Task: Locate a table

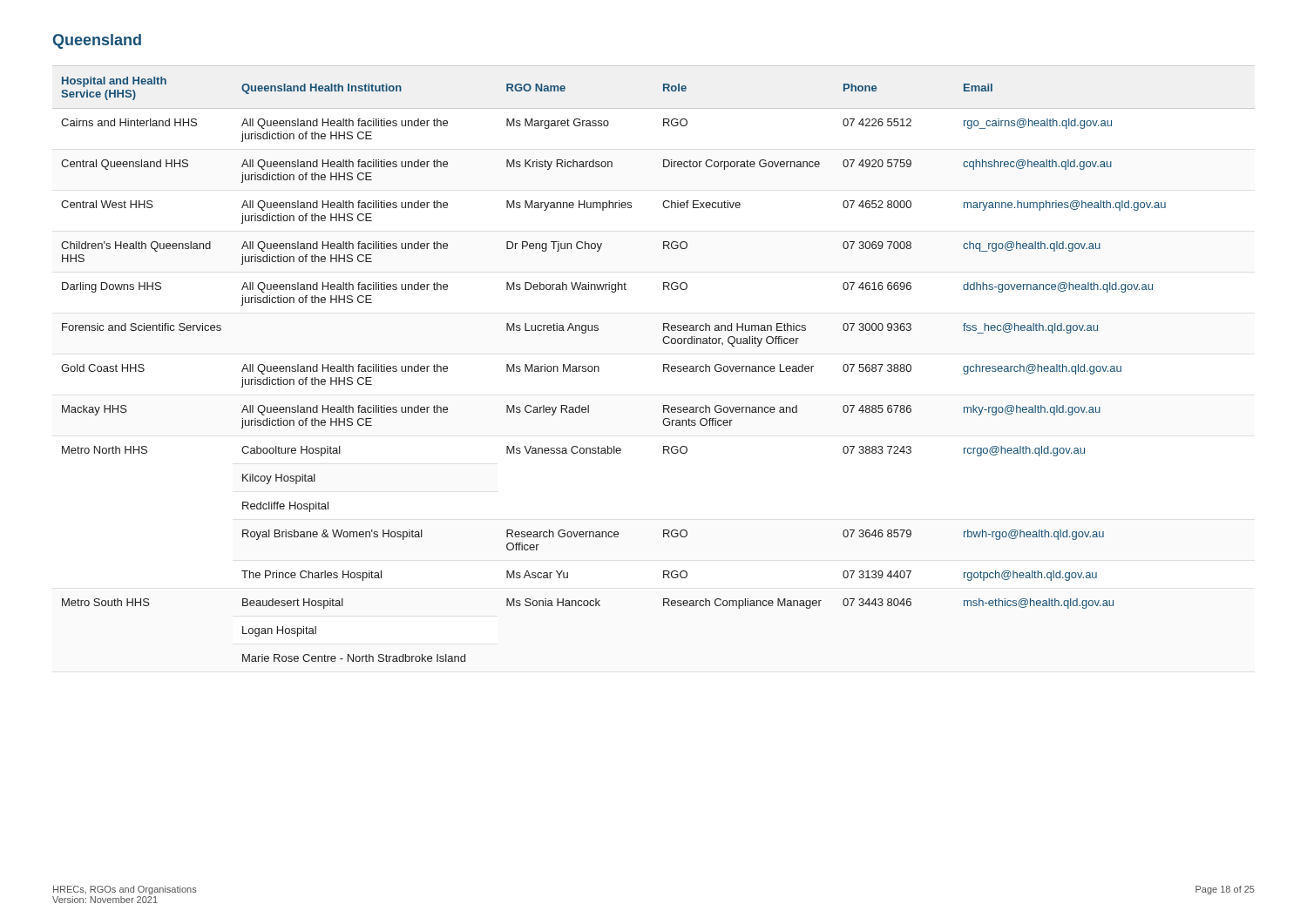Action: (x=654, y=369)
